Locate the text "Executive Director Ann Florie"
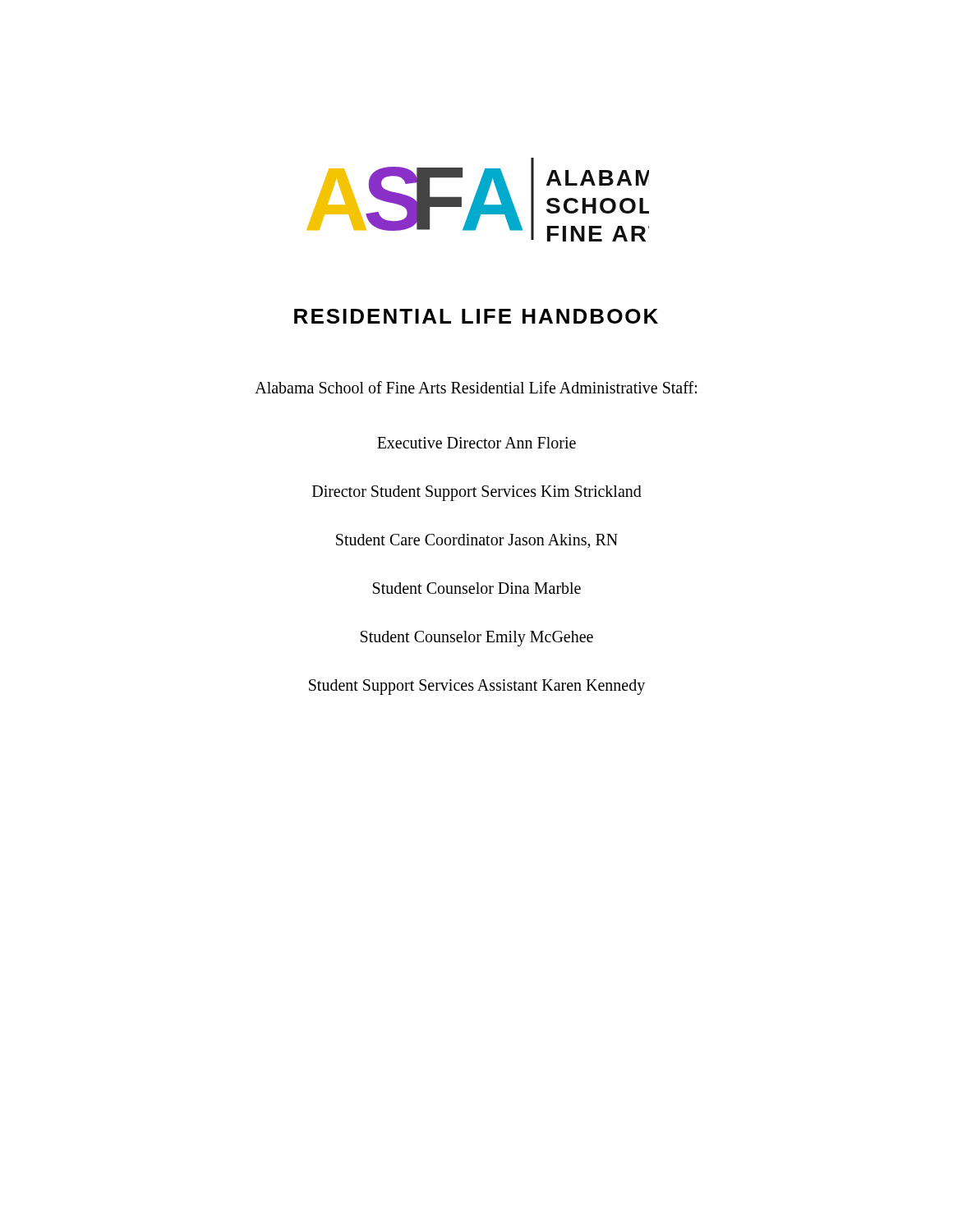The image size is (953, 1232). (476, 443)
